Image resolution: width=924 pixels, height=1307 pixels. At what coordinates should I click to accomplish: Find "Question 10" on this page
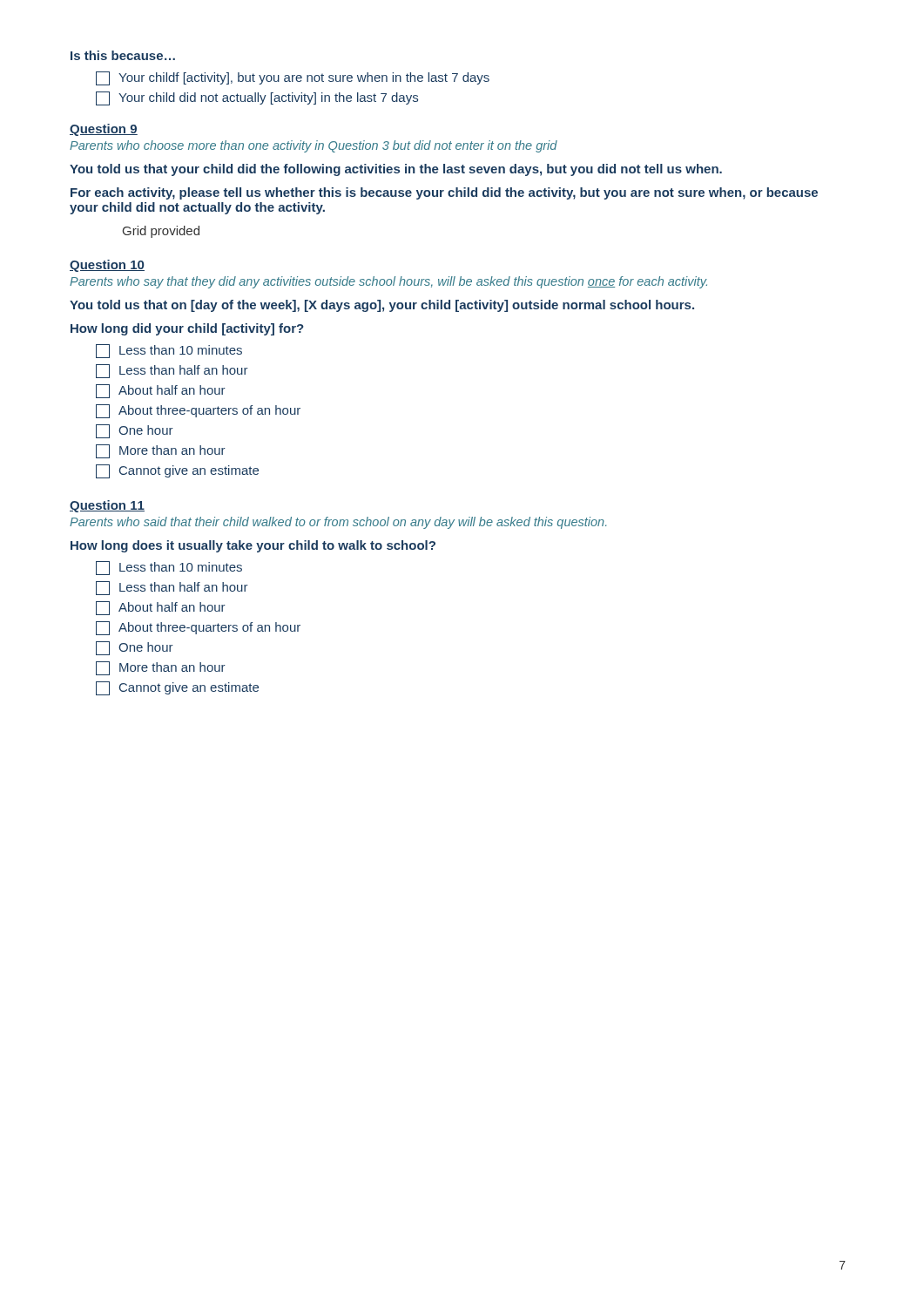[x=107, y=264]
